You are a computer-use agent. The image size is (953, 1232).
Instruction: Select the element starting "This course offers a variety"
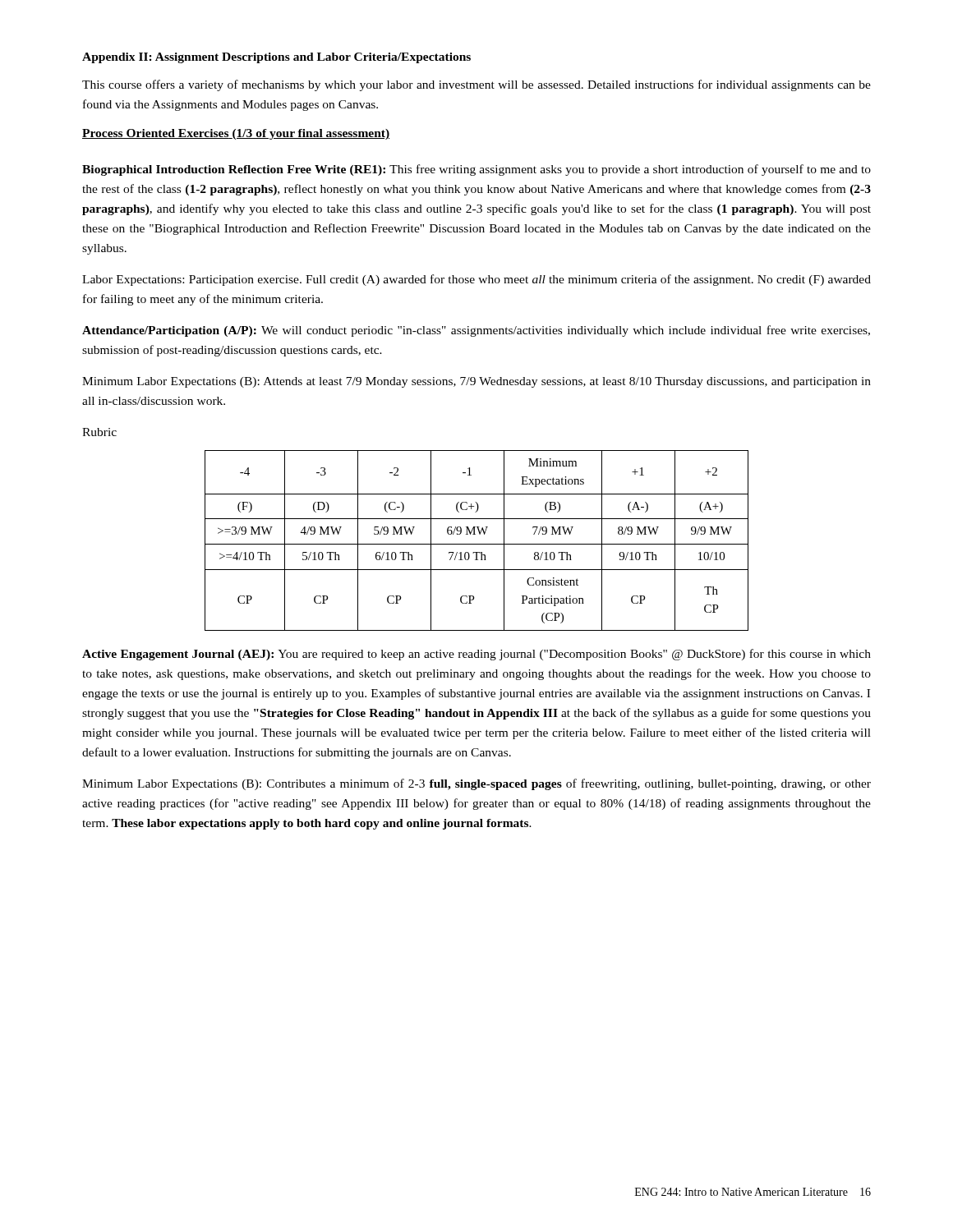pyautogui.click(x=476, y=94)
